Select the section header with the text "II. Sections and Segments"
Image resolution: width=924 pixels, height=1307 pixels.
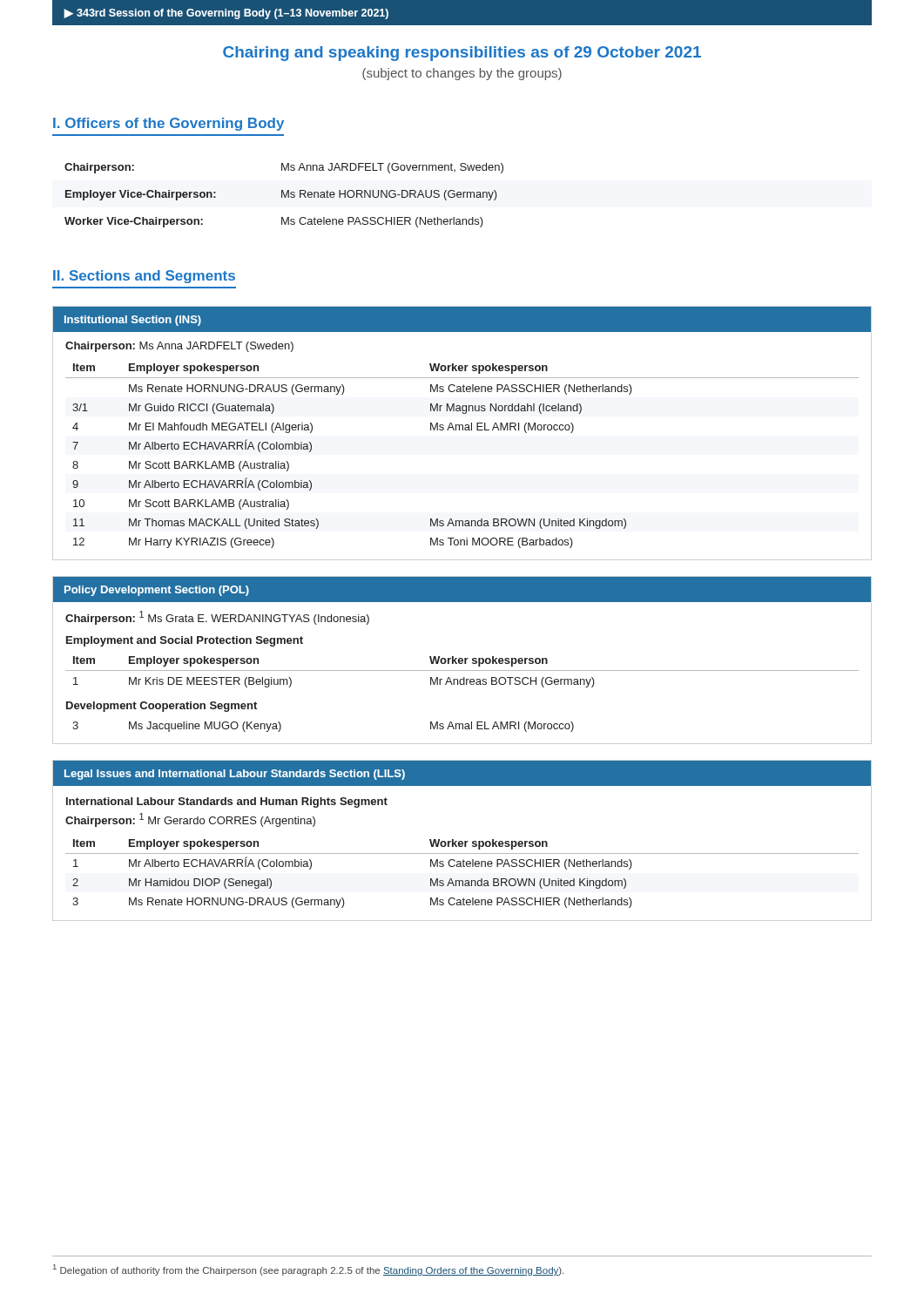(144, 276)
